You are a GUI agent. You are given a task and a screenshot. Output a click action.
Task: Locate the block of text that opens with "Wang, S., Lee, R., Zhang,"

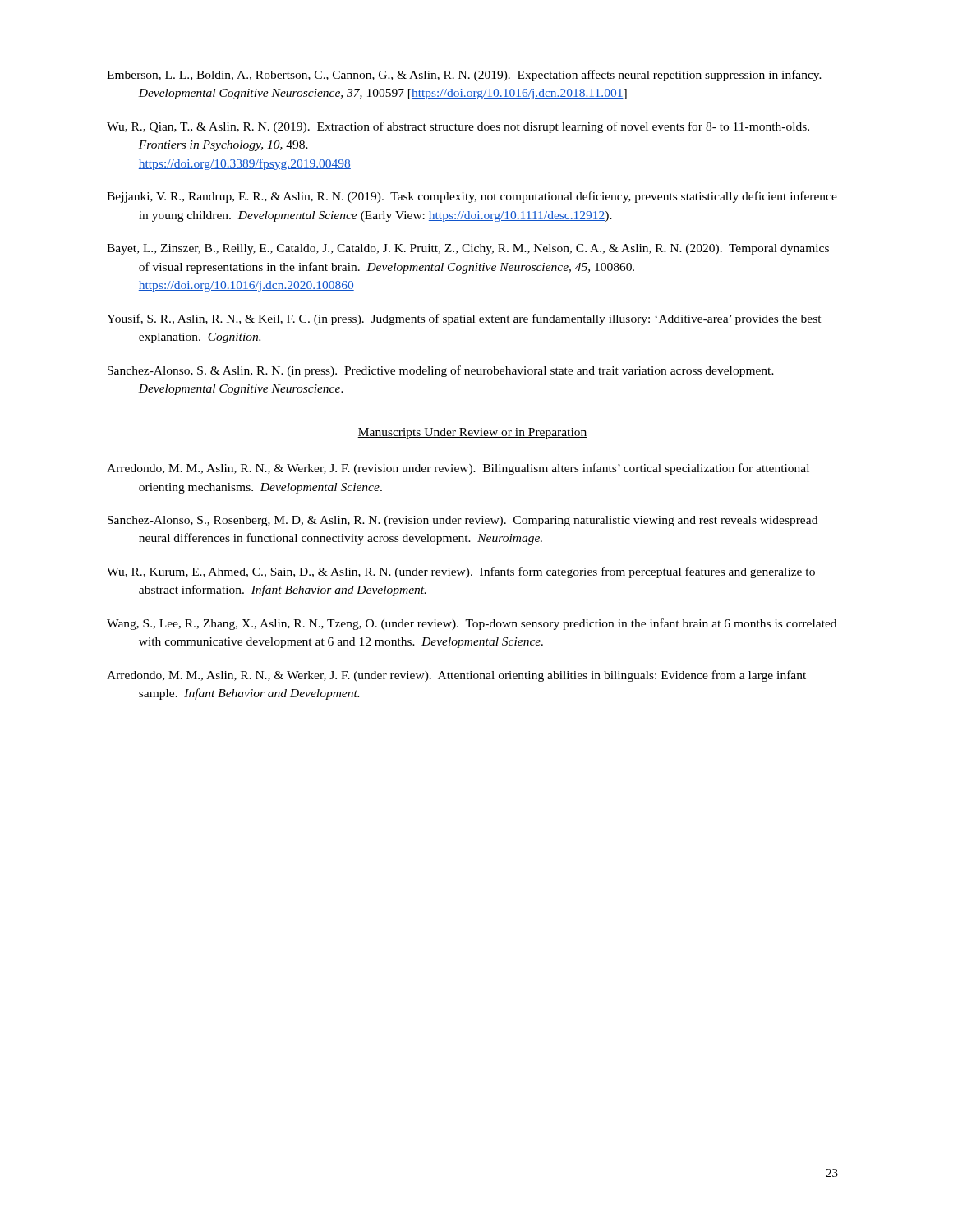(472, 632)
